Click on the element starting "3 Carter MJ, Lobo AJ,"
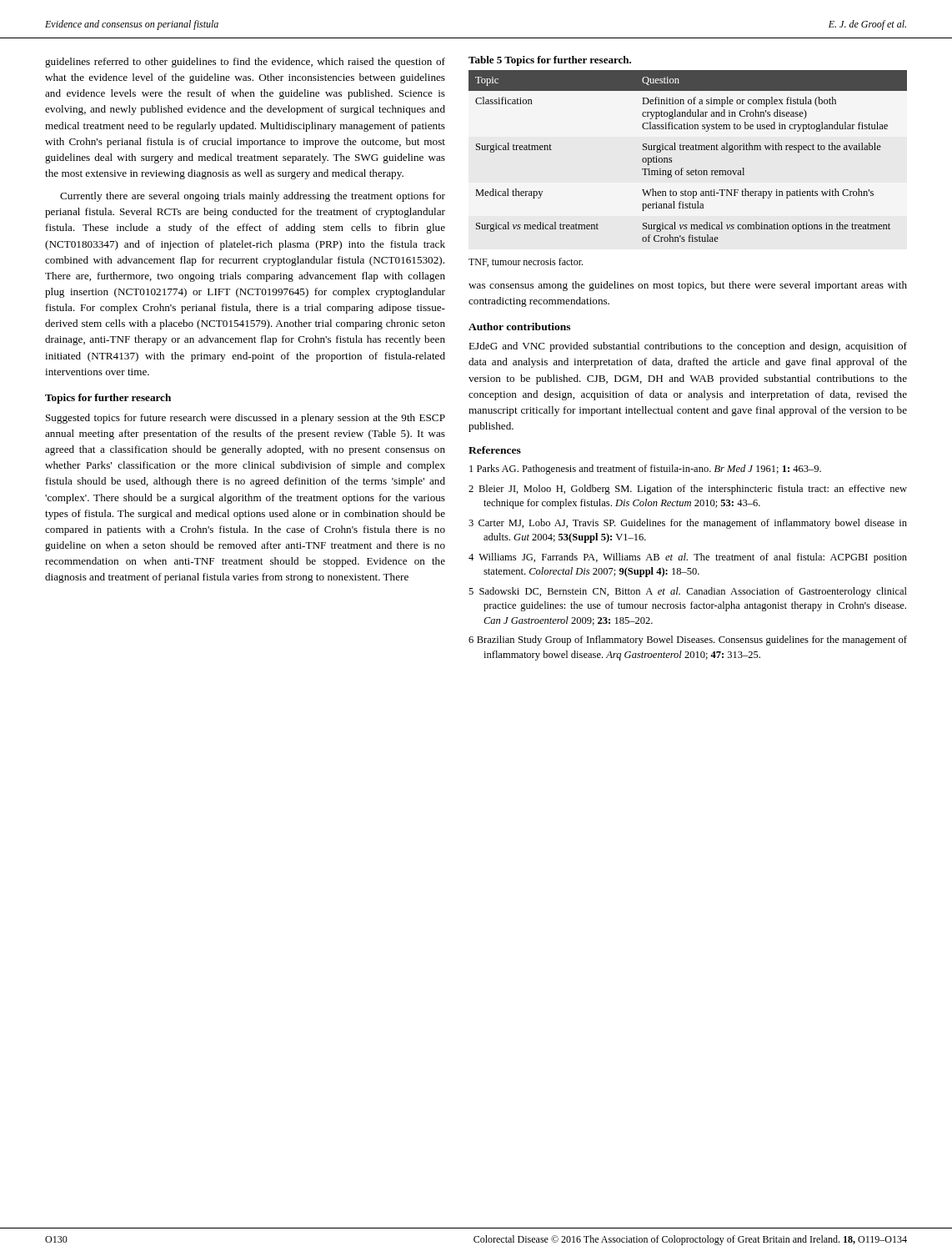Screen dimensions: 1251x952 (x=688, y=530)
